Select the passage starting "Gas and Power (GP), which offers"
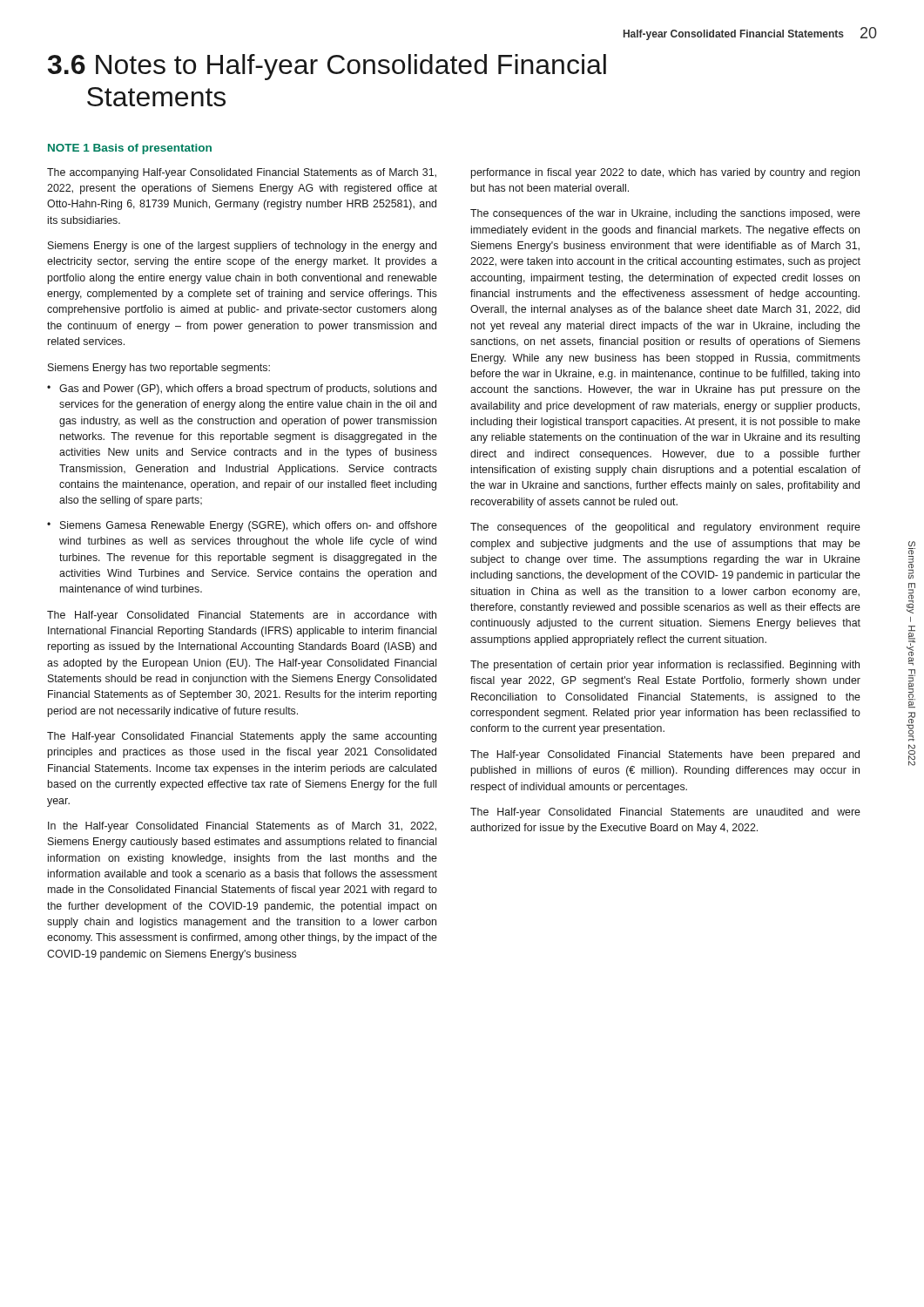Image resolution: width=924 pixels, height=1307 pixels. point(248,445)
